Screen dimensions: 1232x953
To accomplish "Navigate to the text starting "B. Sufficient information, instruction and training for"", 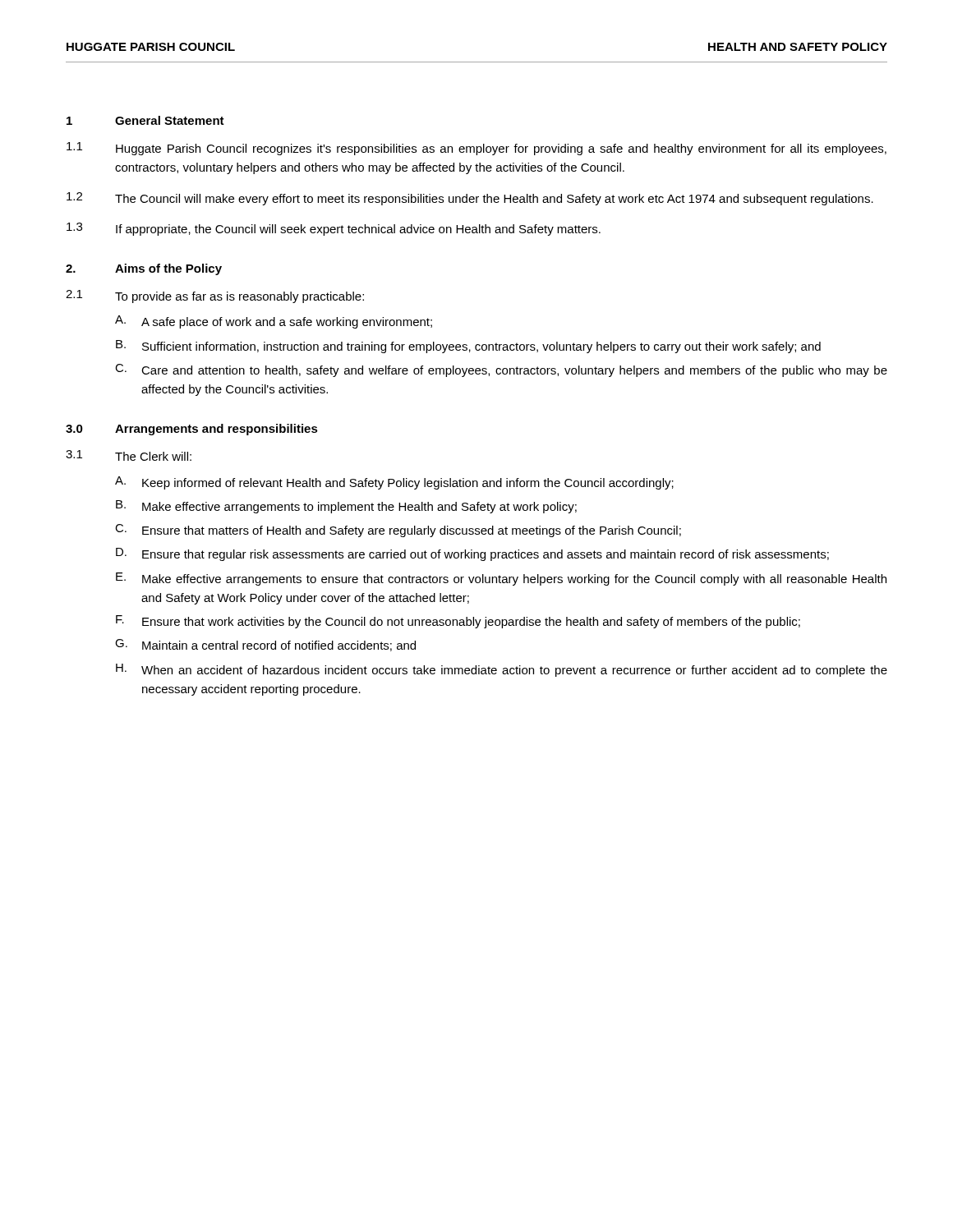I will pos(501,346).
